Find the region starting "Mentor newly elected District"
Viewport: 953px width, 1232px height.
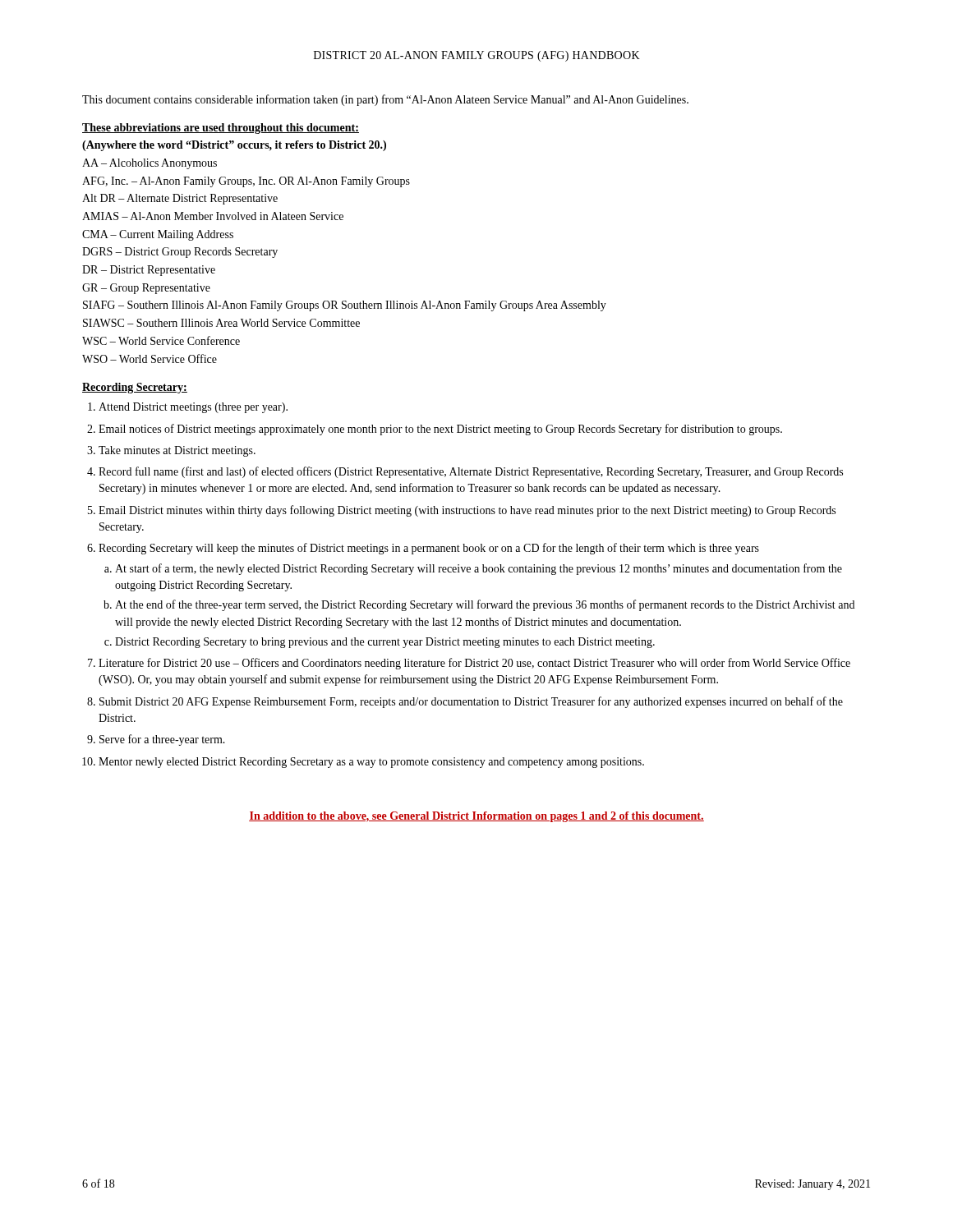coord(372,761)
